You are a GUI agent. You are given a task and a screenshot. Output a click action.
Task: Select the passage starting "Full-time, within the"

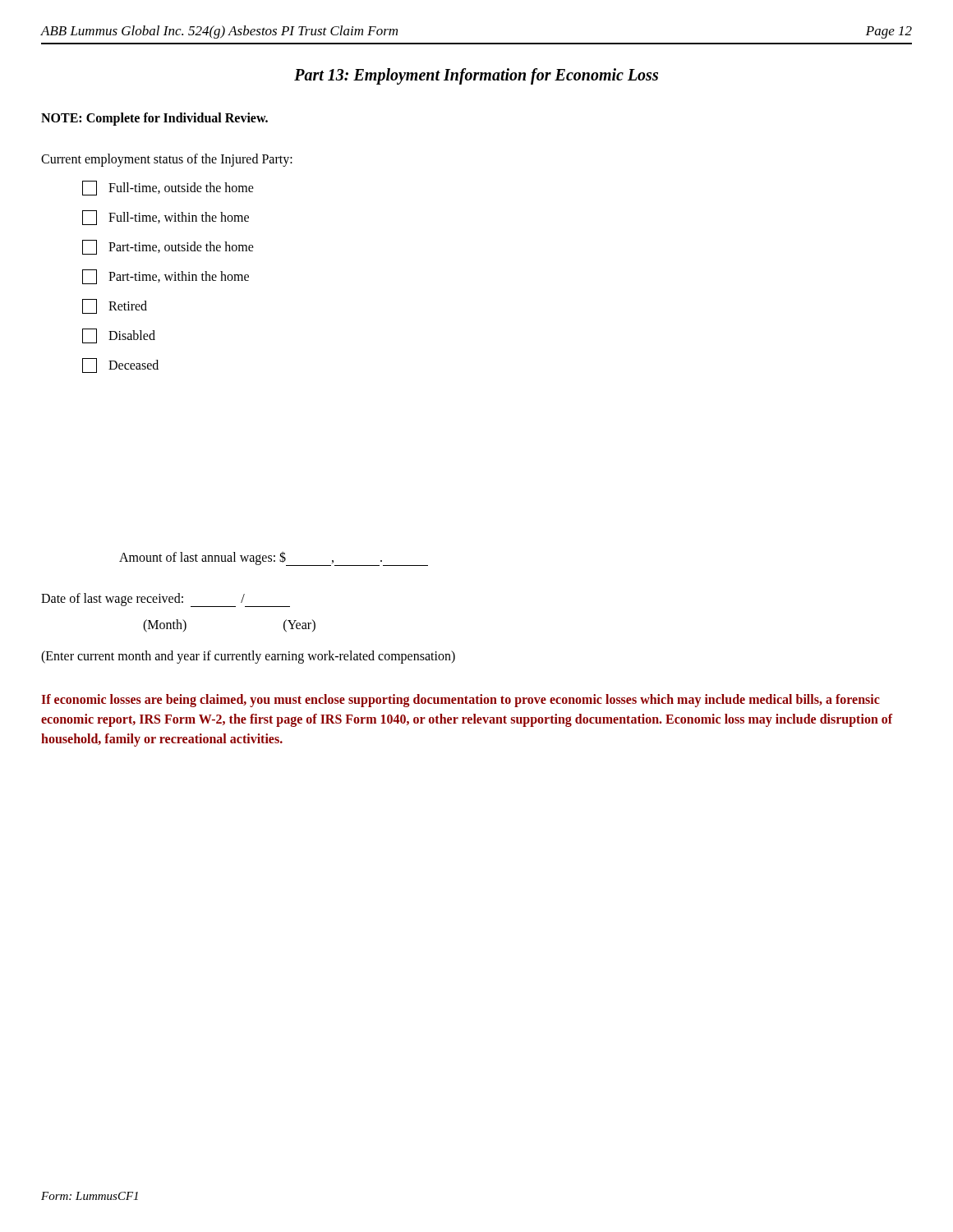166,218
